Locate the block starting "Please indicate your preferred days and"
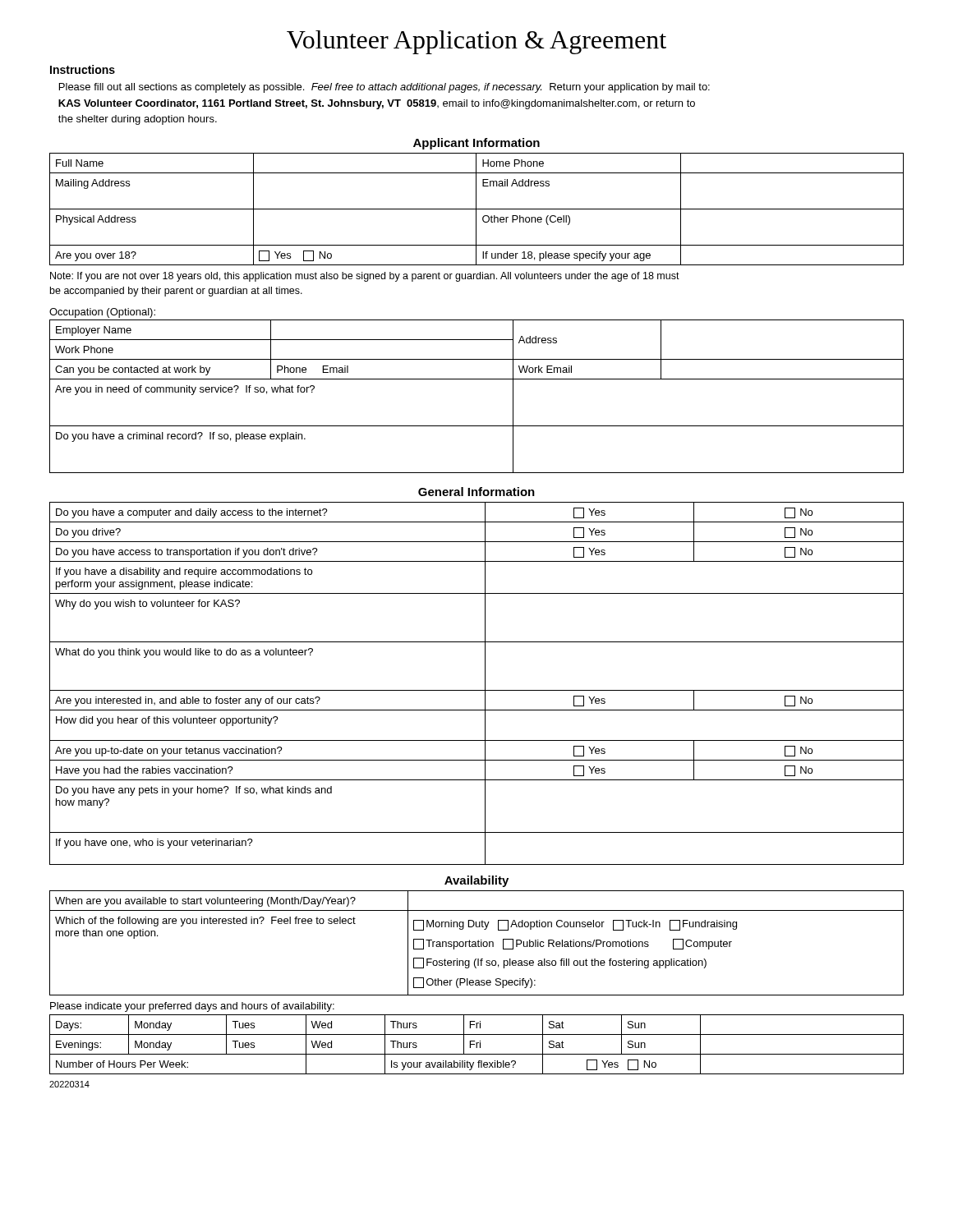The image size is (953, 1232). pyautogui.click(x=192, y=1006)
